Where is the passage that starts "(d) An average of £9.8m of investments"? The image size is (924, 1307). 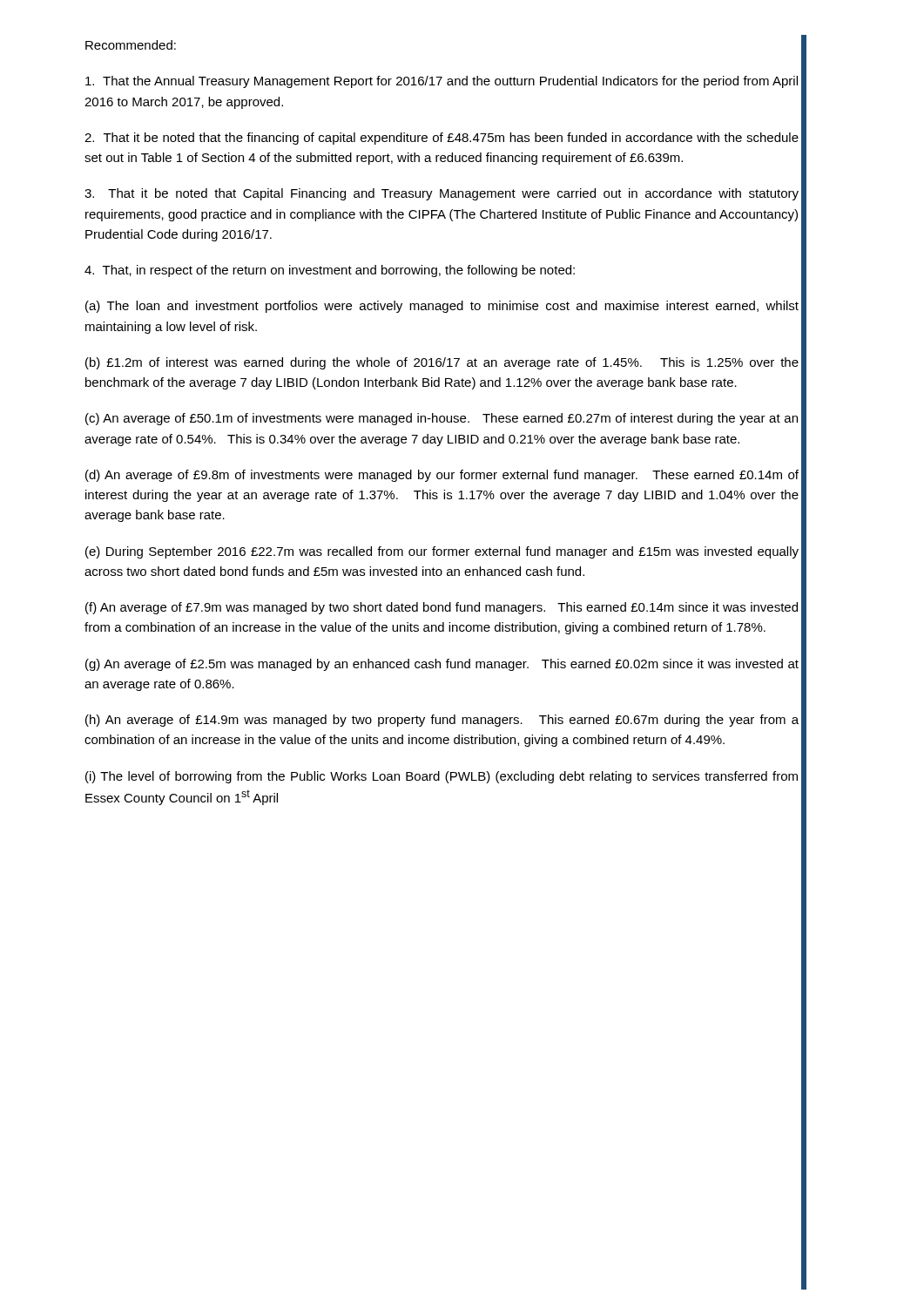(442, 495)
